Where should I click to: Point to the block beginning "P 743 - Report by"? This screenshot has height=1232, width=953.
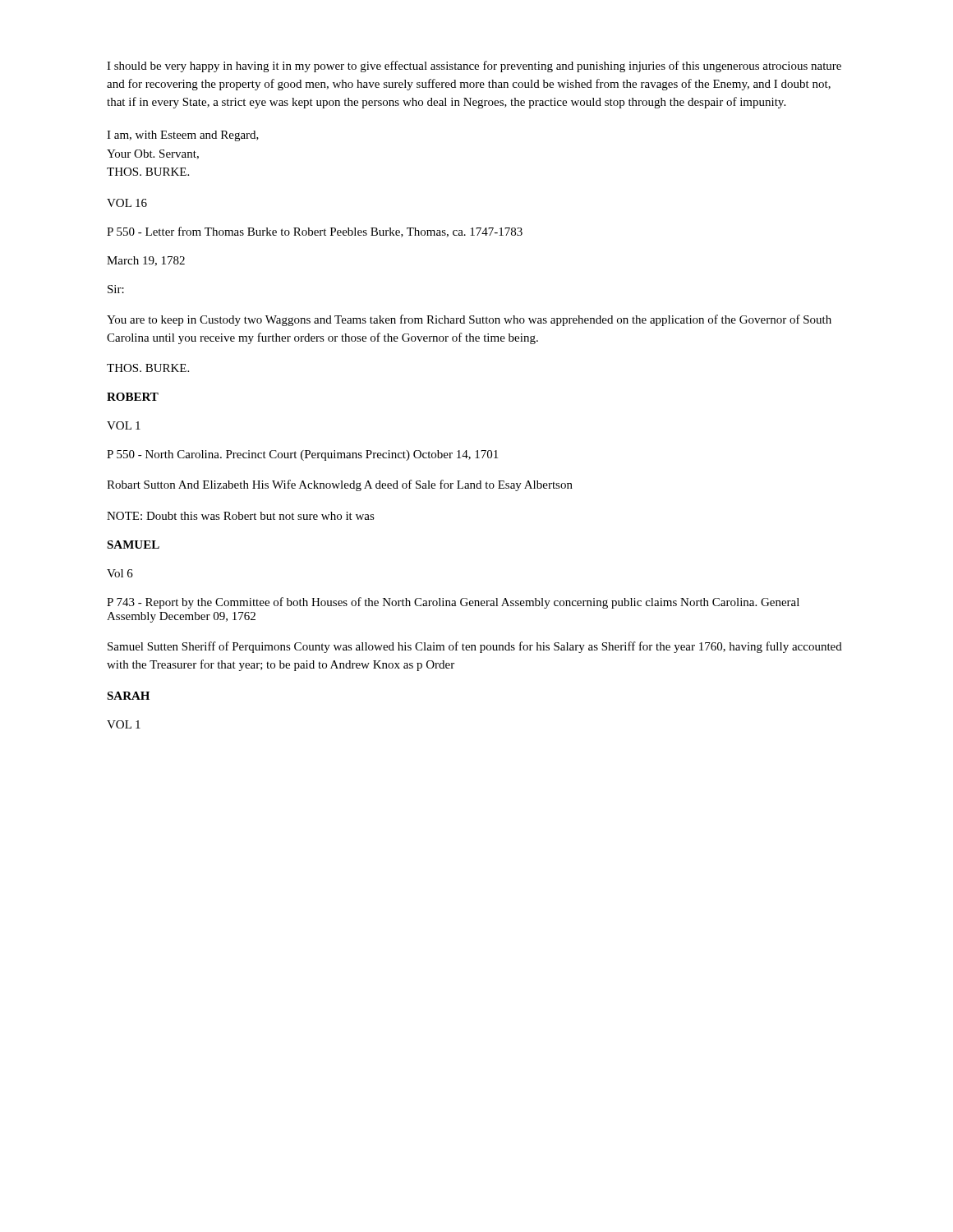[x=453, y=609]
